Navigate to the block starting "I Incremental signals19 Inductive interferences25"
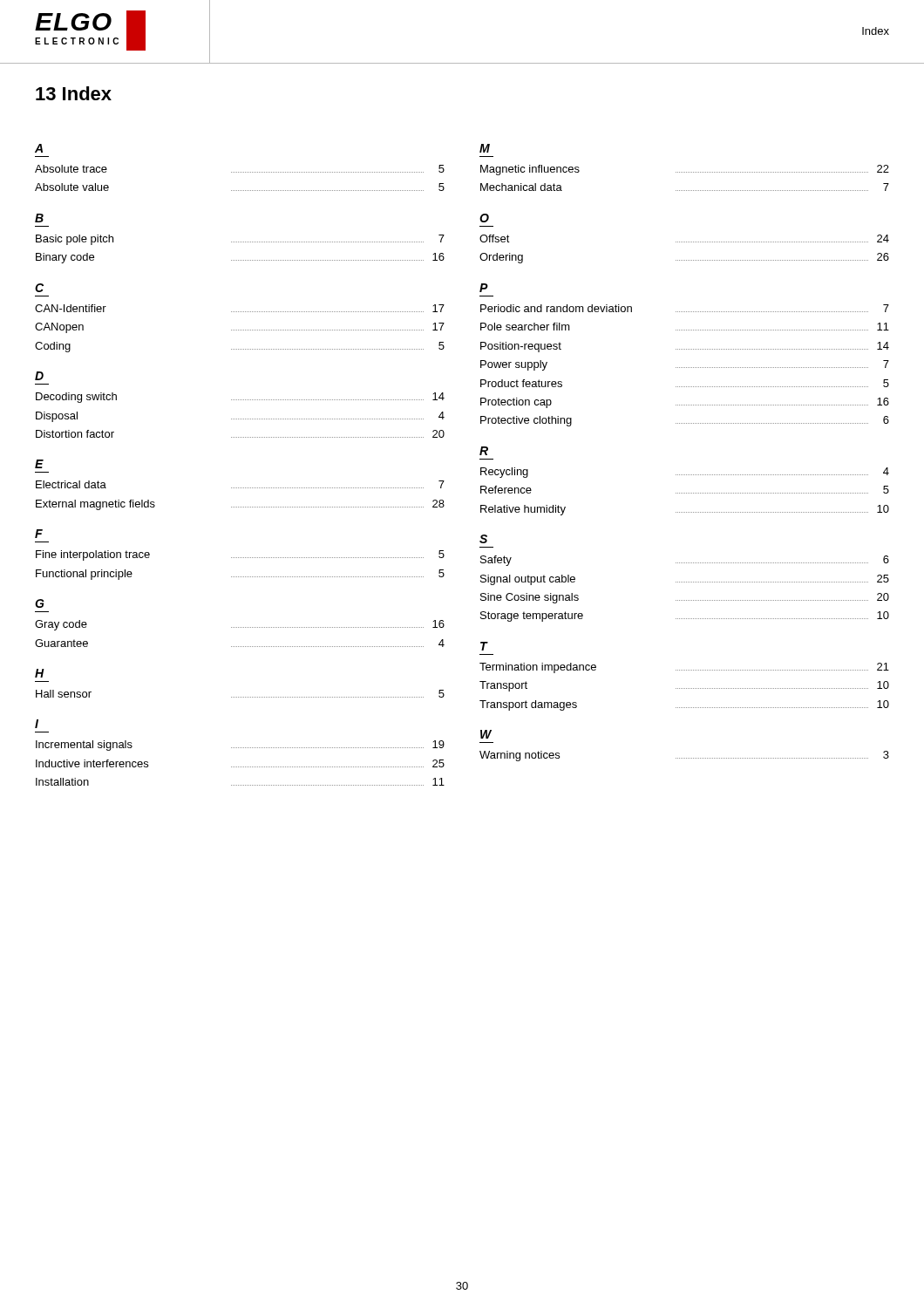This screenshot has height=1308, width=924. [x=240, y=754]
